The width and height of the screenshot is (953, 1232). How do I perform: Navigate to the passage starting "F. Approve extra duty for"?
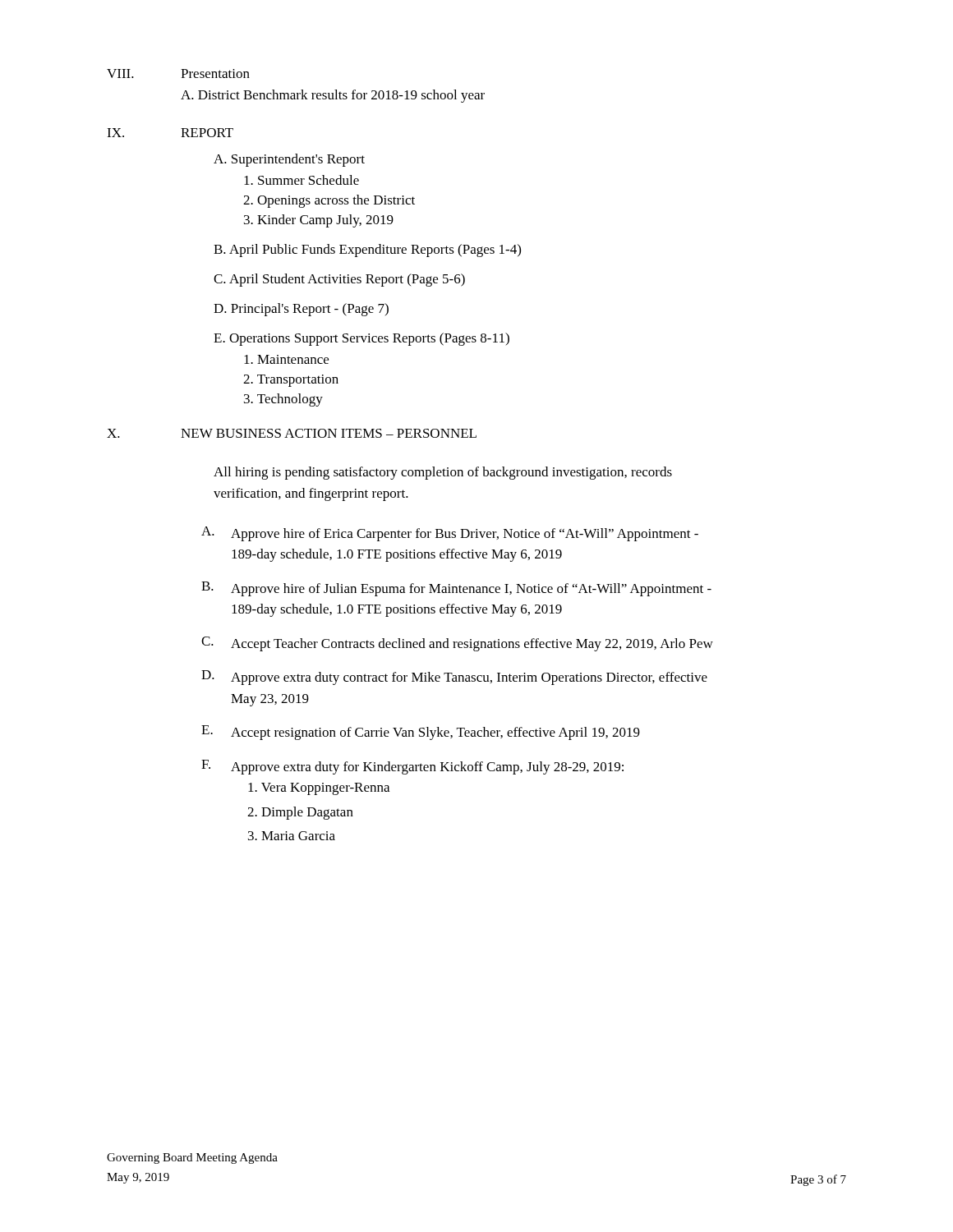click(x=412, y=767)
